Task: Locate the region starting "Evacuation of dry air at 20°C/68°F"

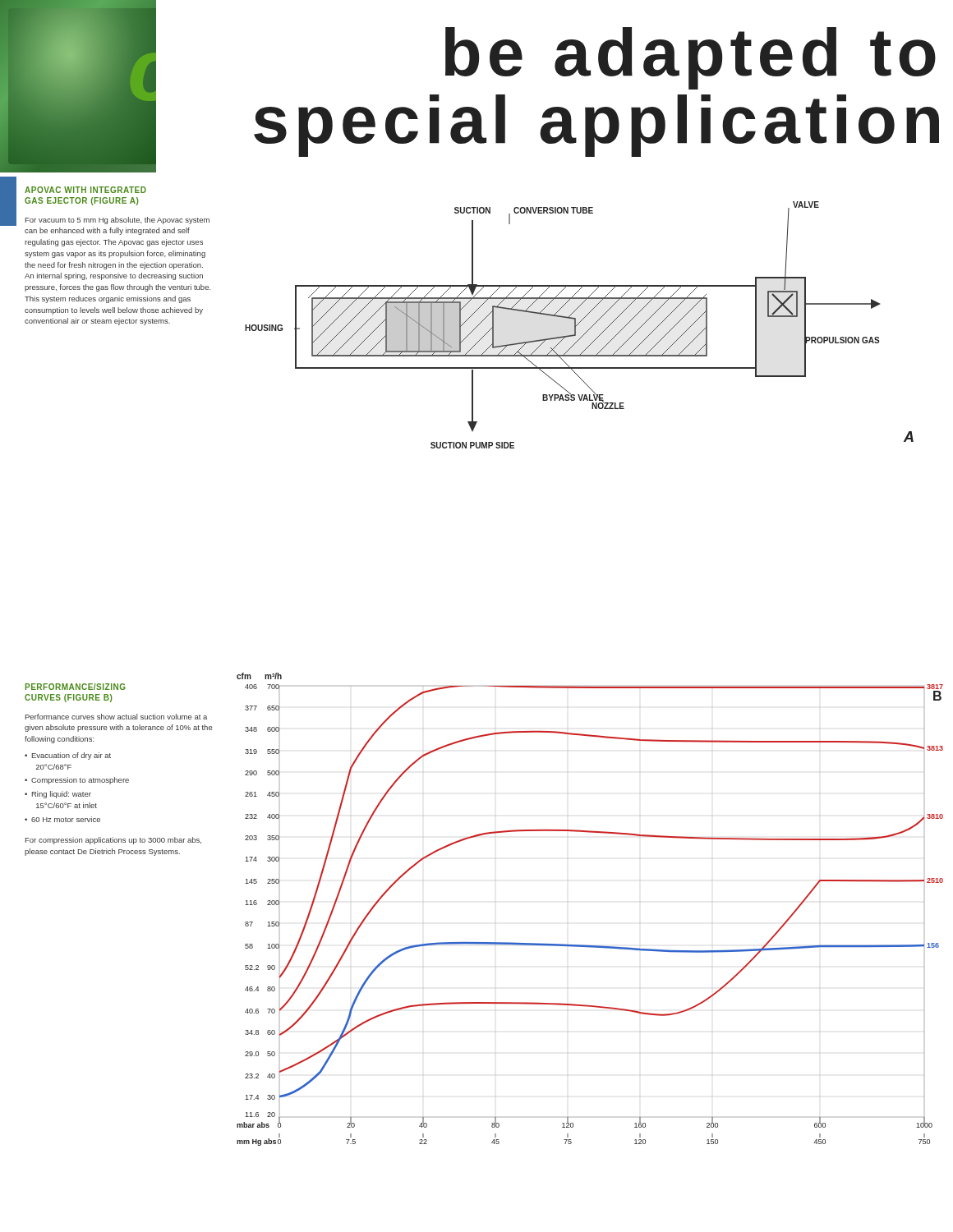Action: (x=119, y=761)
